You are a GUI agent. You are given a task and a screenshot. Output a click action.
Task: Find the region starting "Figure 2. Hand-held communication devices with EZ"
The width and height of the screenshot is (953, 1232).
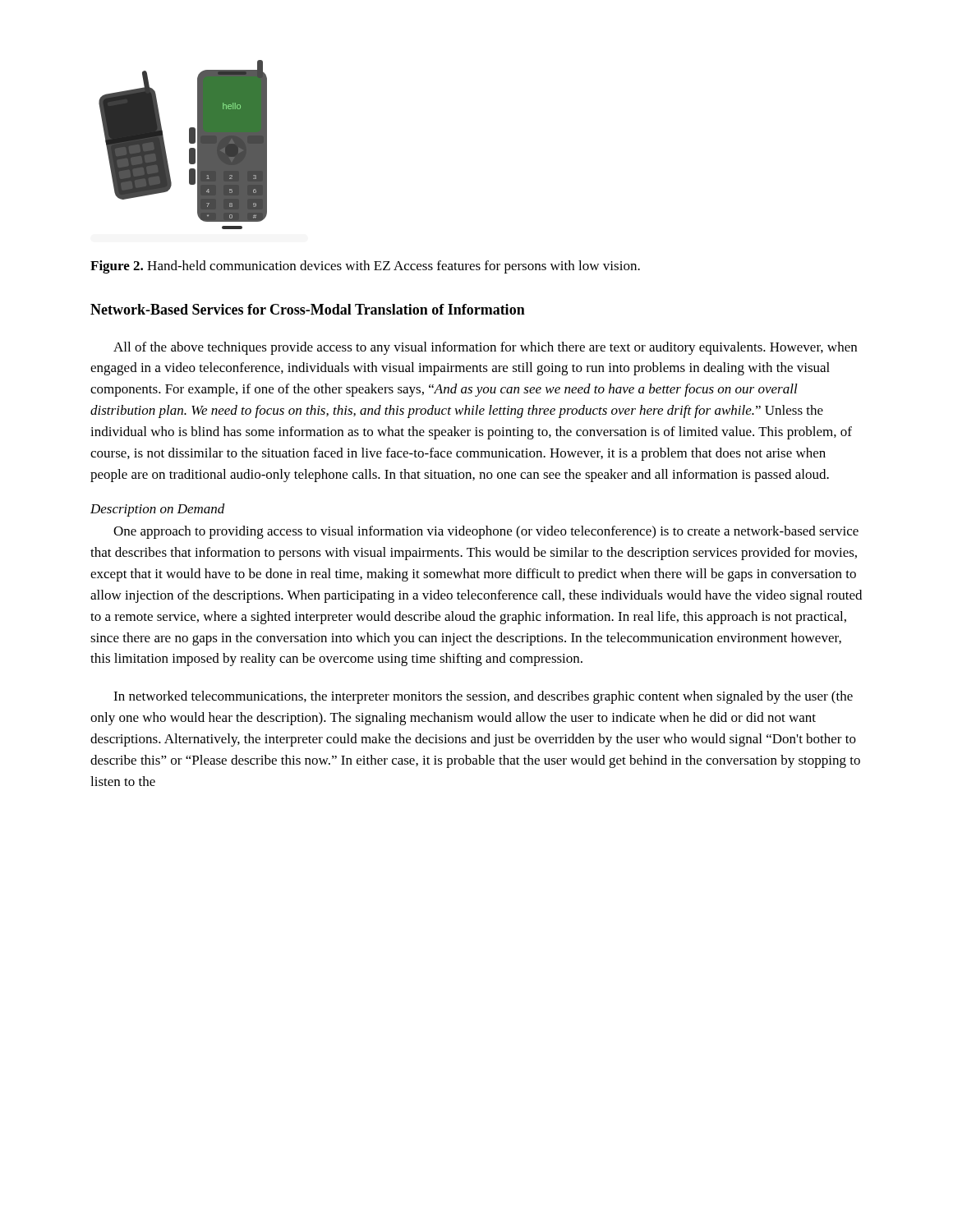[365, 266]
